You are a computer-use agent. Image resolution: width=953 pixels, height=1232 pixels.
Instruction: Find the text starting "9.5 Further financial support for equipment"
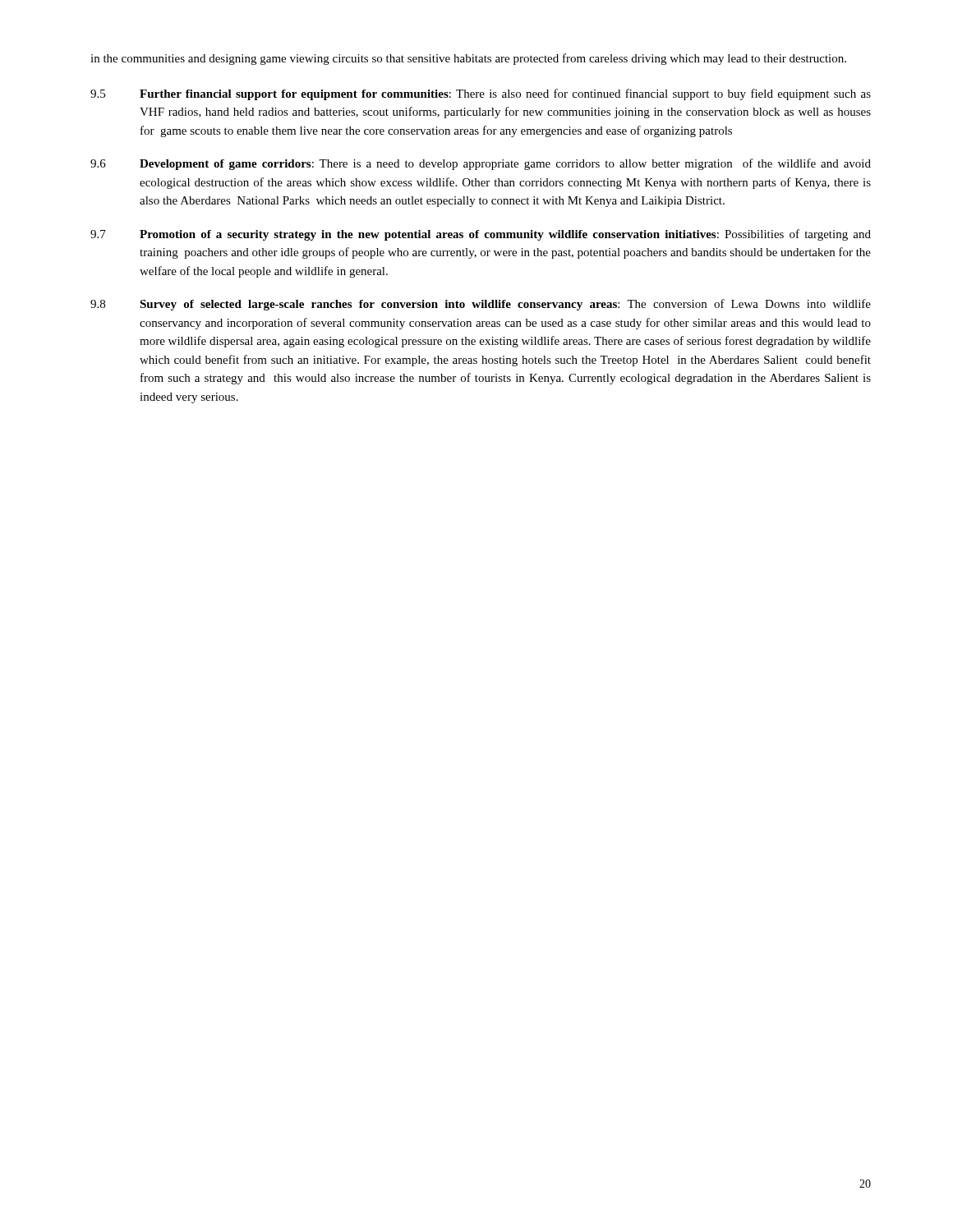(x=481, y=112)
